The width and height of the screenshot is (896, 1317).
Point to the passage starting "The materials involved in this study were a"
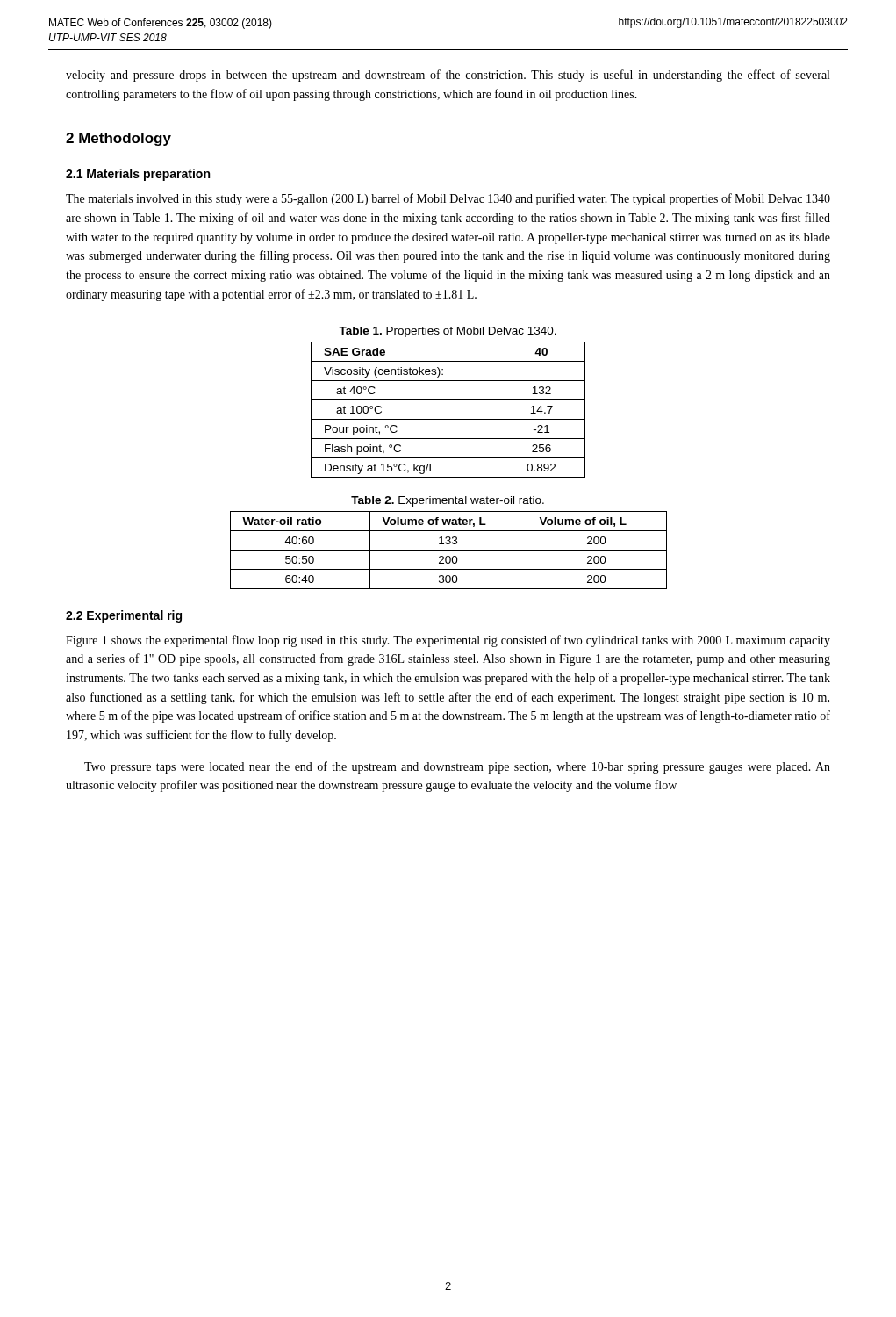[x=448, y=247]
